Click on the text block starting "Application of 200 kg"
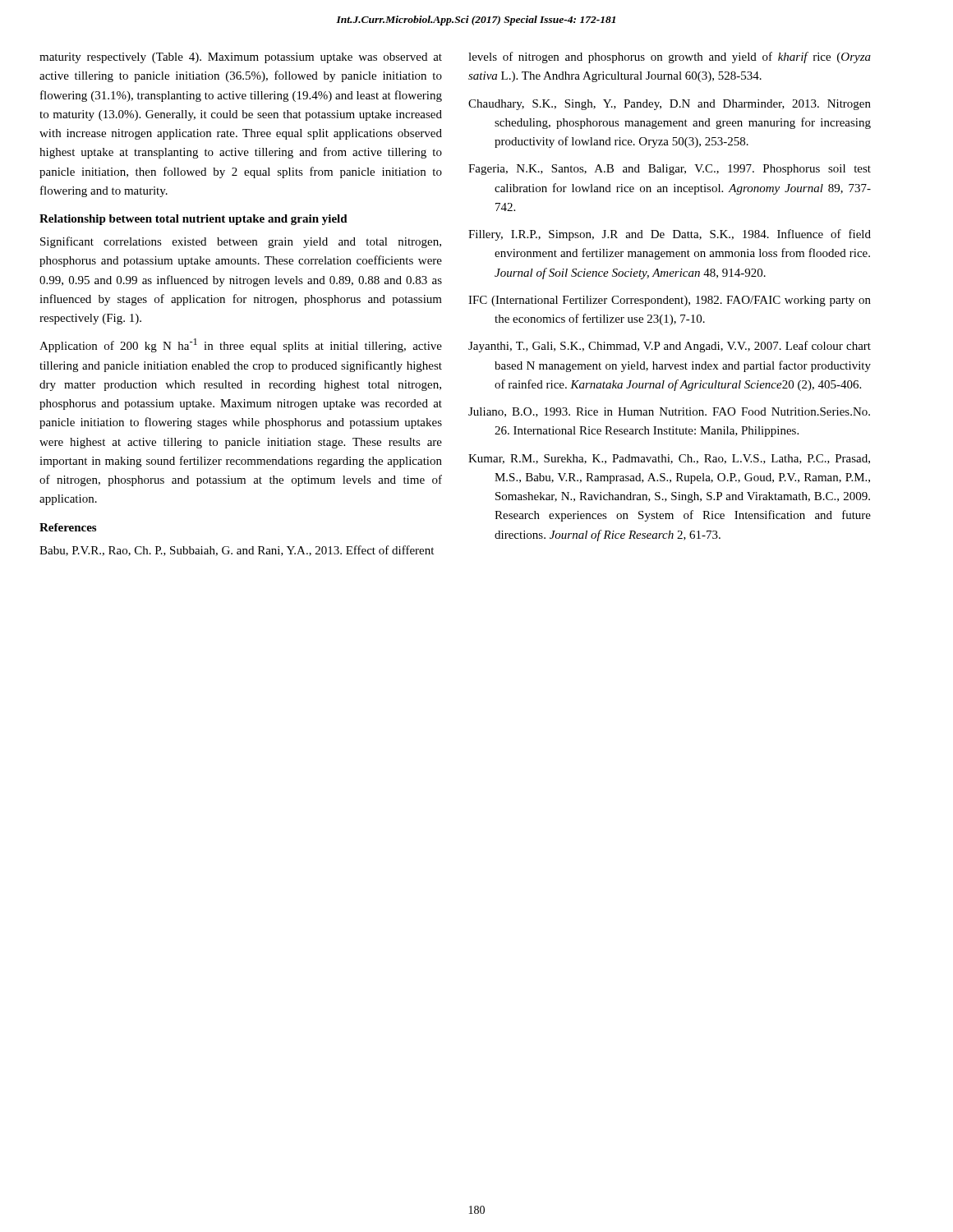Screen dimensions: 1232x953 tap(241, 422)
